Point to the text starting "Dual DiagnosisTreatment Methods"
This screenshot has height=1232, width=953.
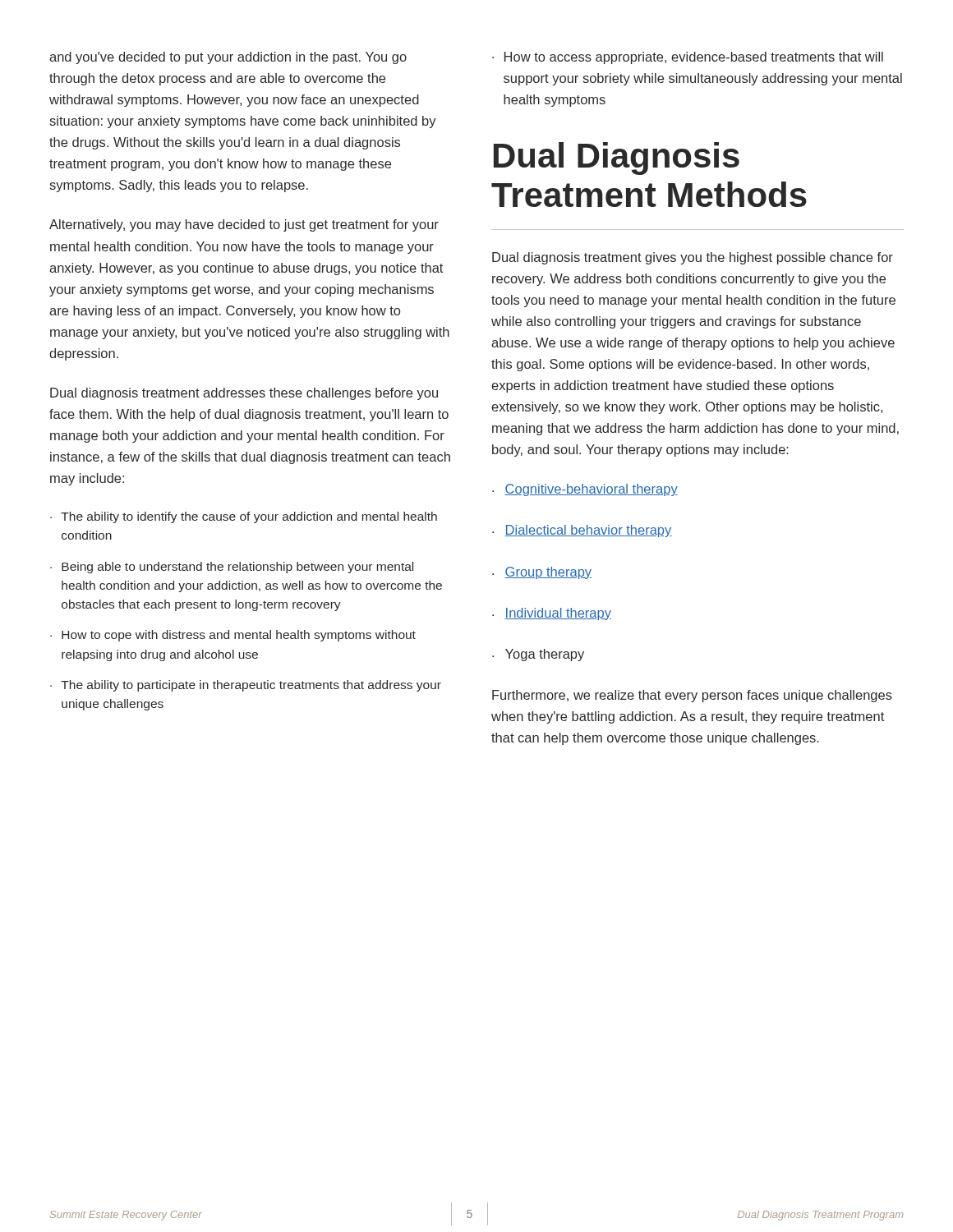click(x=649, y=176)
